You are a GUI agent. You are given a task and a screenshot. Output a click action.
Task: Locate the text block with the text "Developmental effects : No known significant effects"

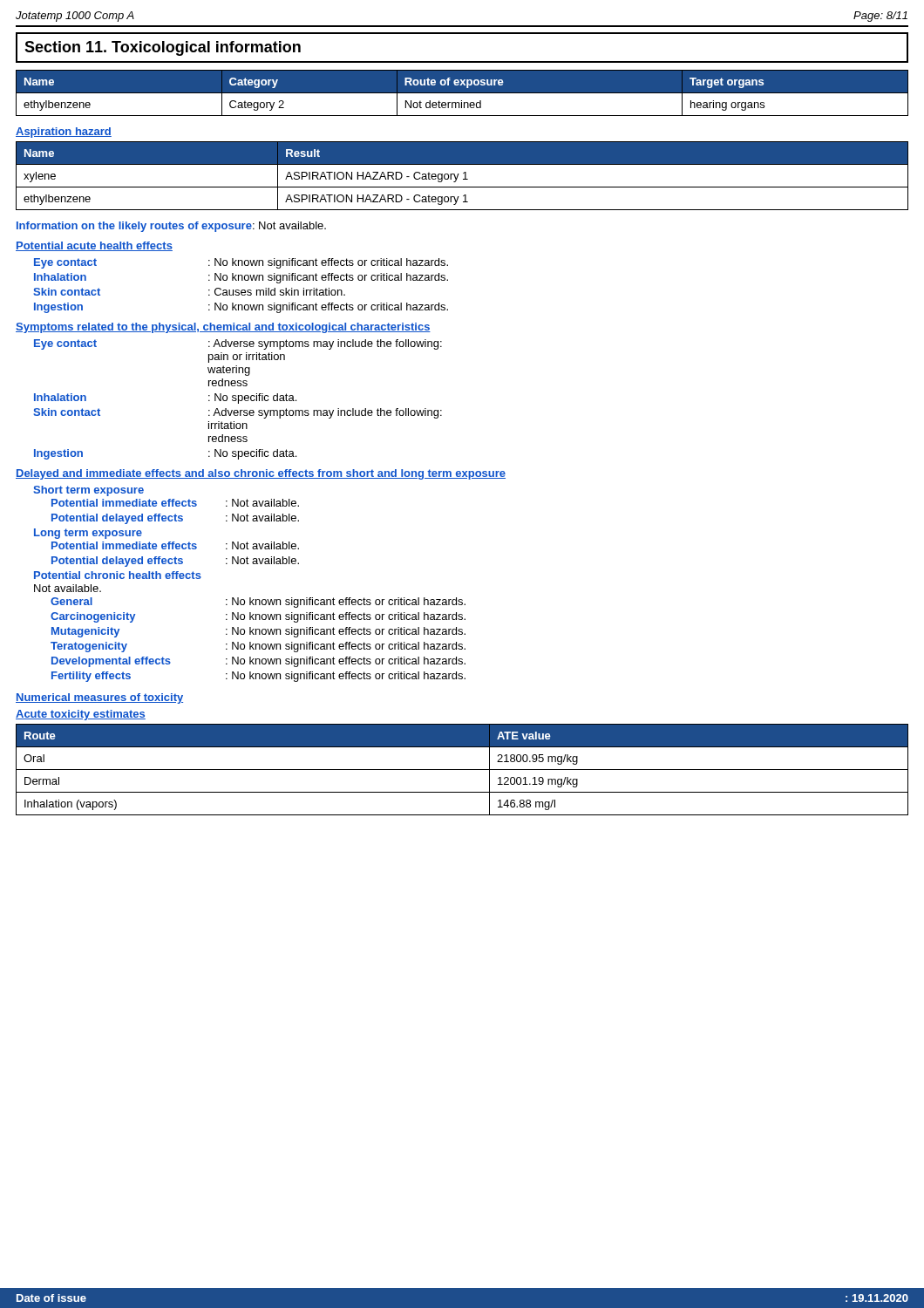tap(258, 662)
